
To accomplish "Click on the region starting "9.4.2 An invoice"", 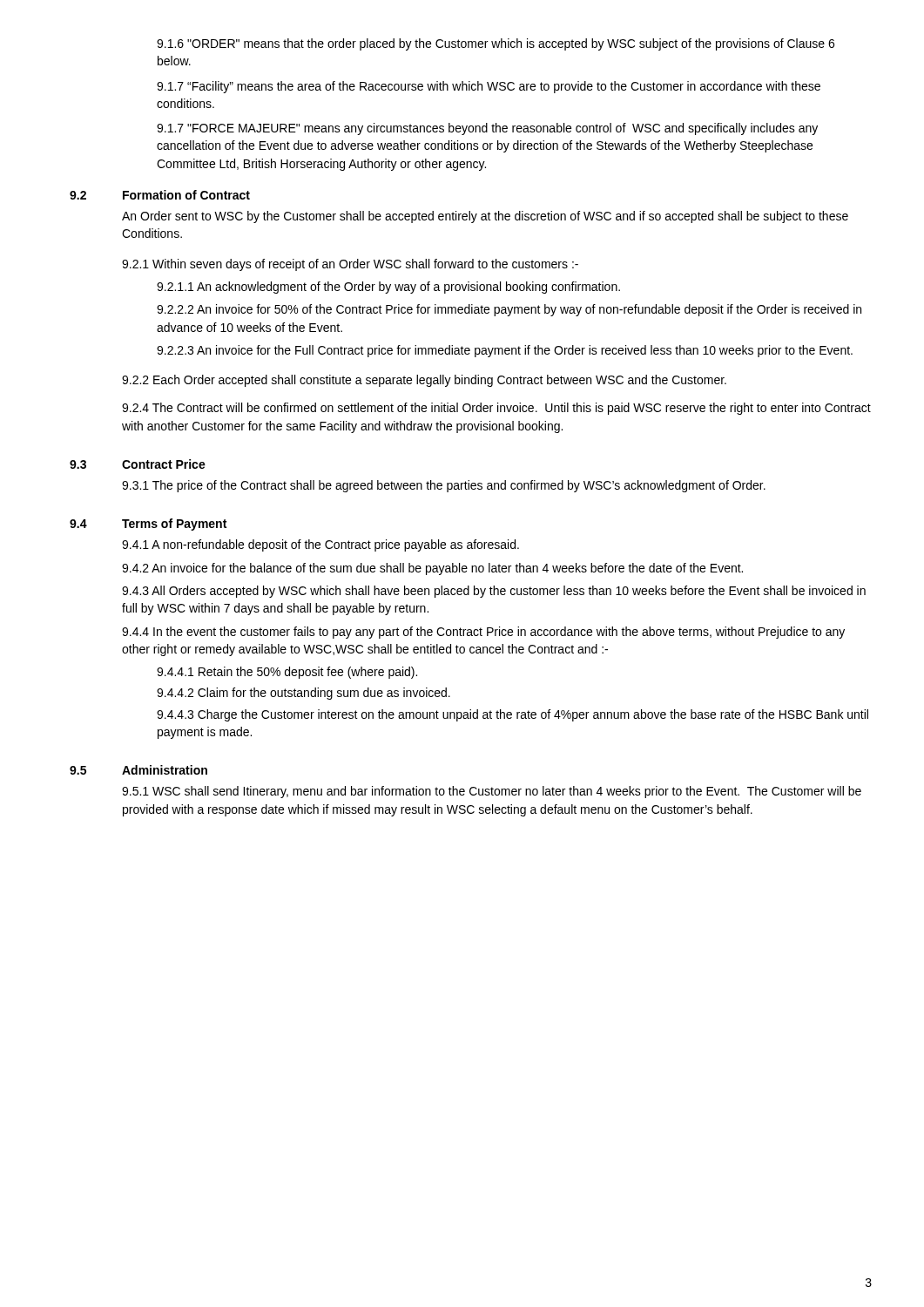I will tap(433, 568).
